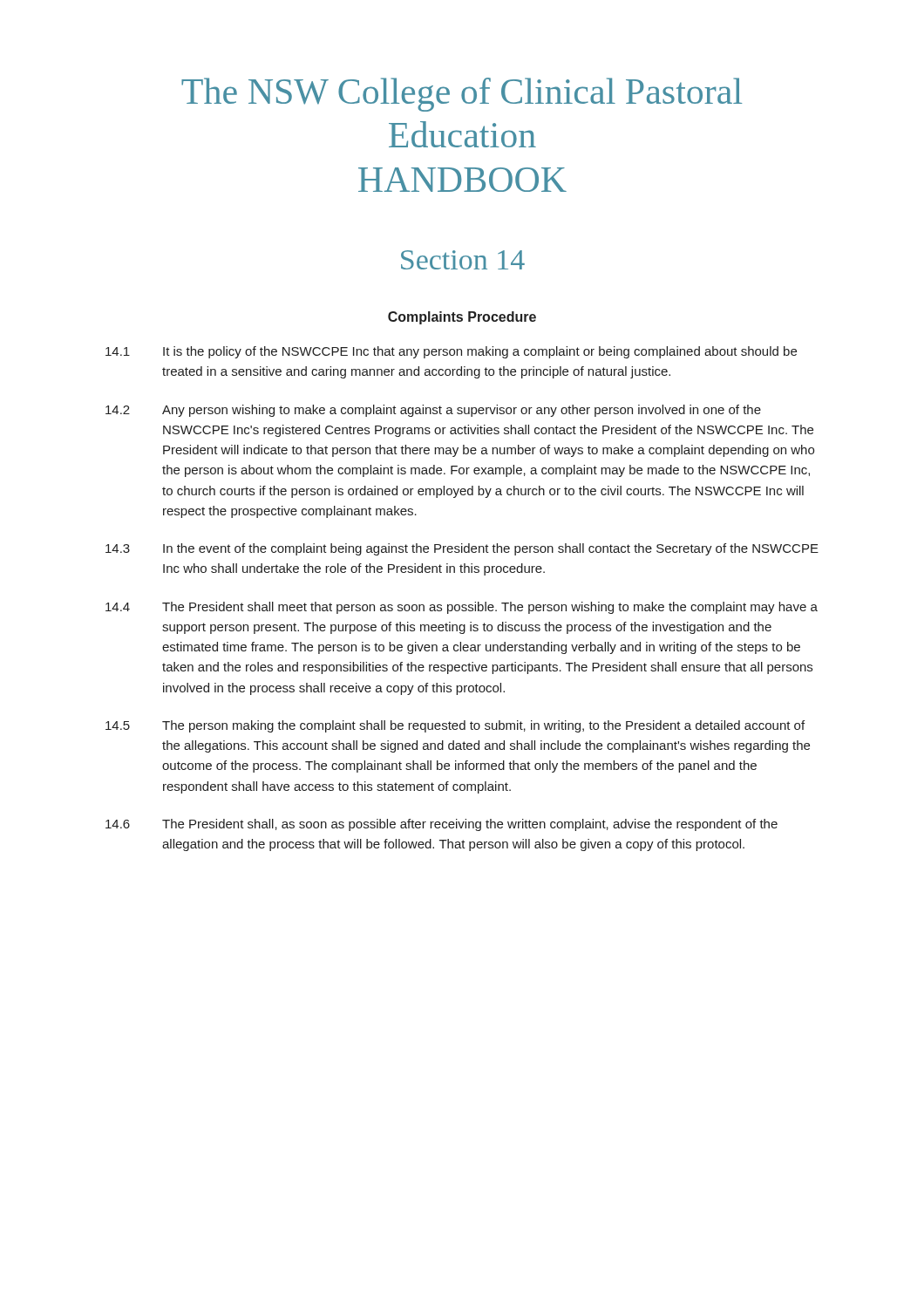924x1308 pixels.
Task: Find the list item containing "14.3 In the event of the complaint being"
Action: click(x=462, y=558)
